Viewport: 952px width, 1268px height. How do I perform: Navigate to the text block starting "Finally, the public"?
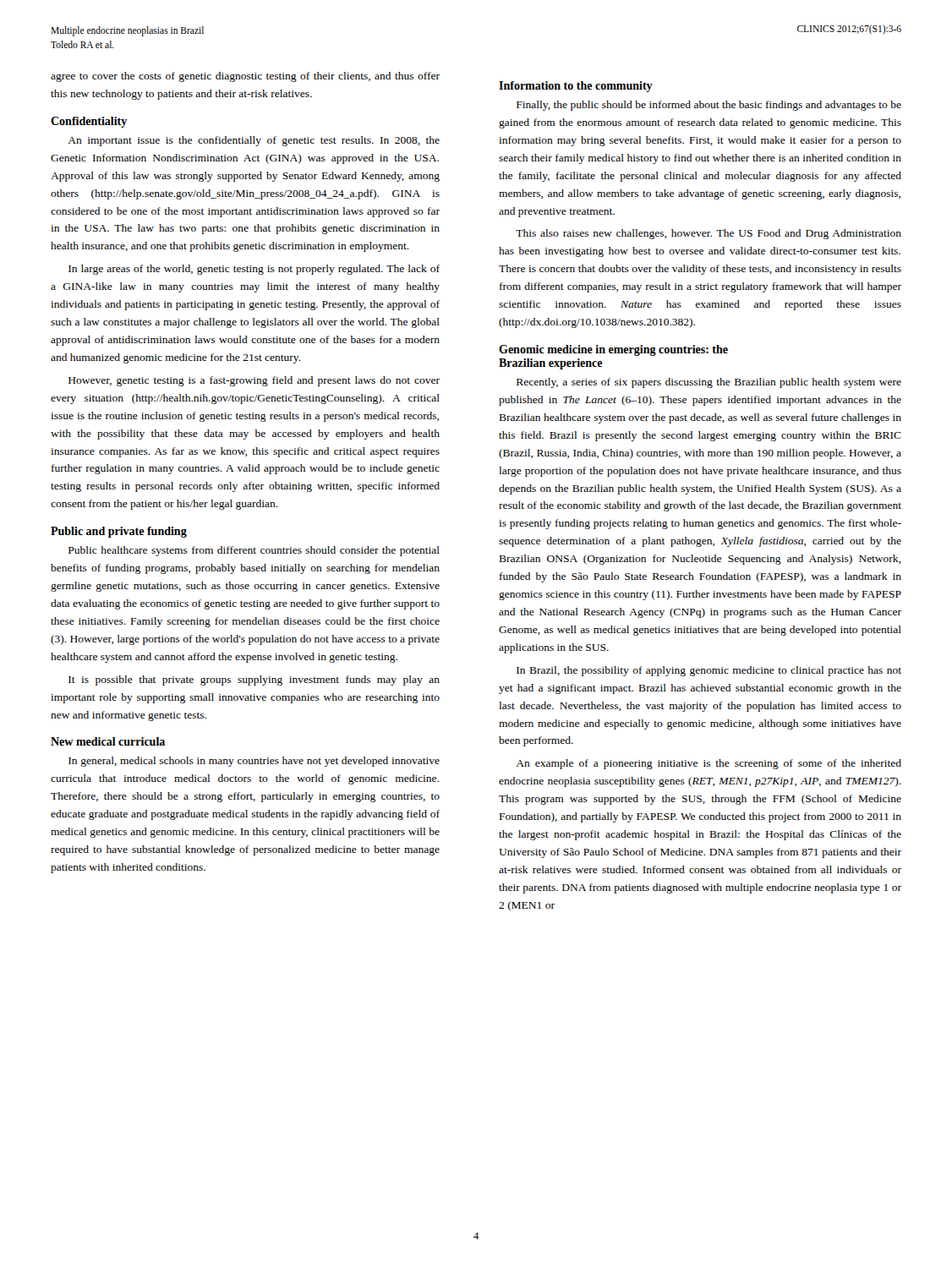point(709,106)
